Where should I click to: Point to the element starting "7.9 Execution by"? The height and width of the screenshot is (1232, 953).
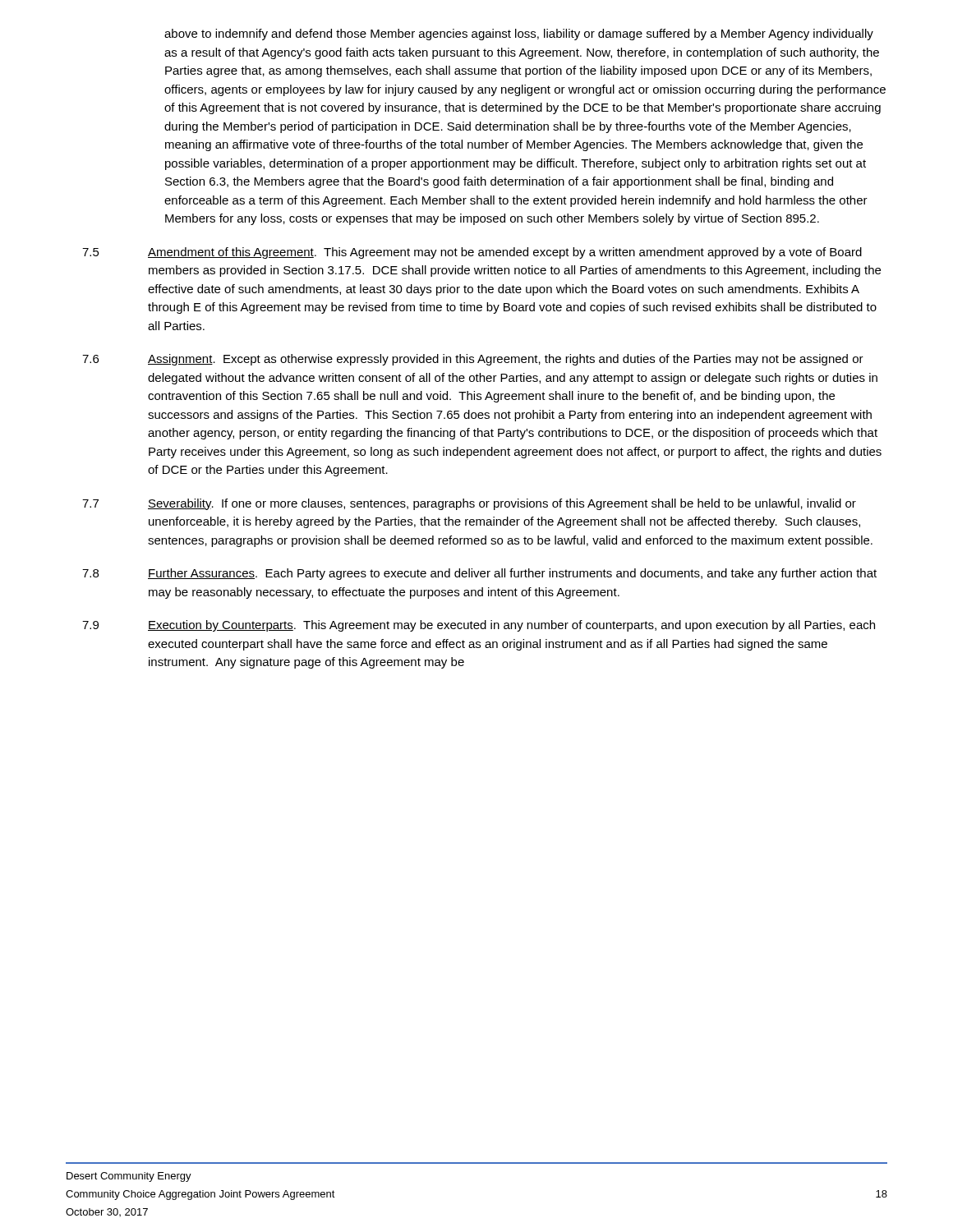(485, 644)
